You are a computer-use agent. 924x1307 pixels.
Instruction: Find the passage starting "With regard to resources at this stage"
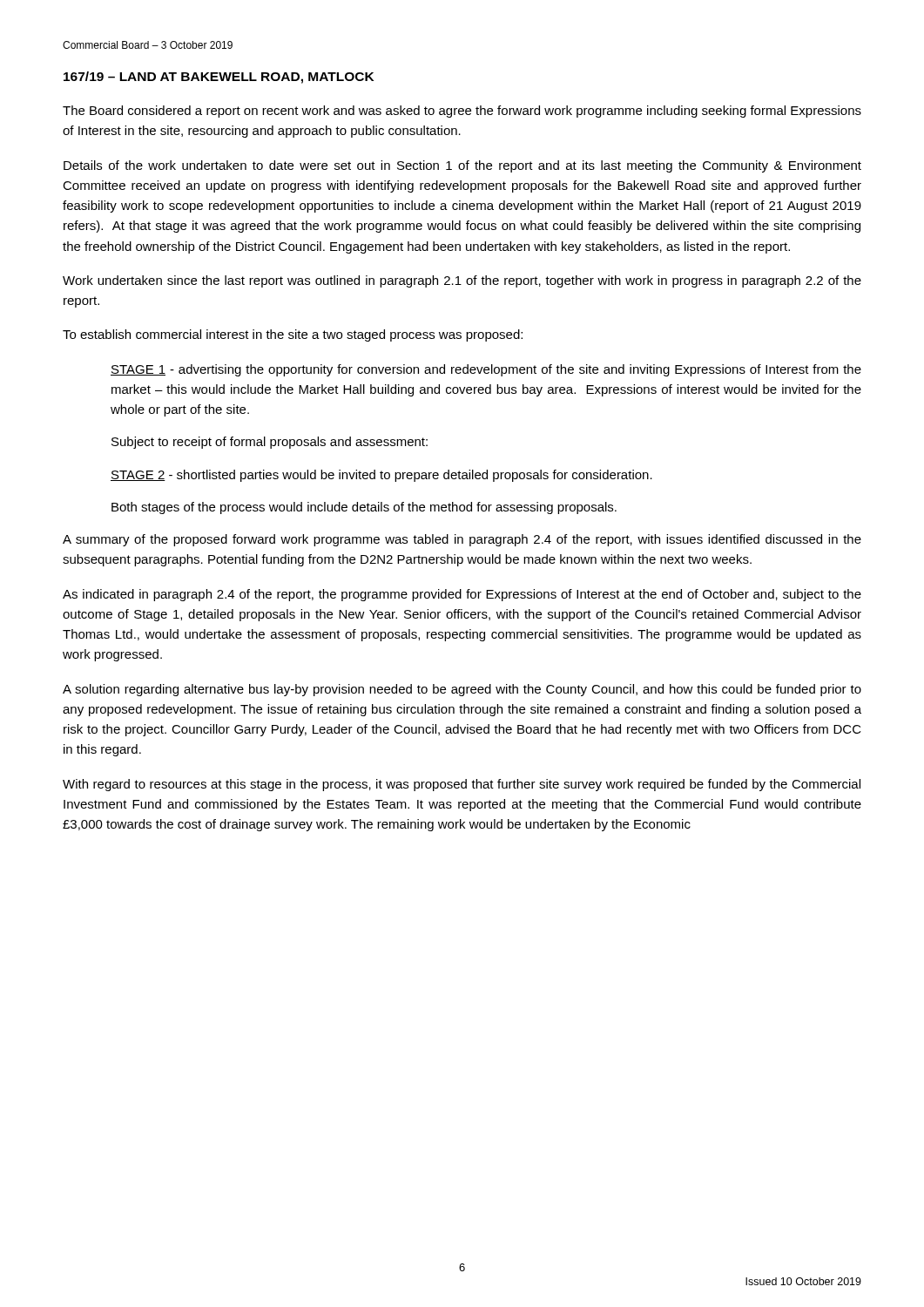pos(462,804)
